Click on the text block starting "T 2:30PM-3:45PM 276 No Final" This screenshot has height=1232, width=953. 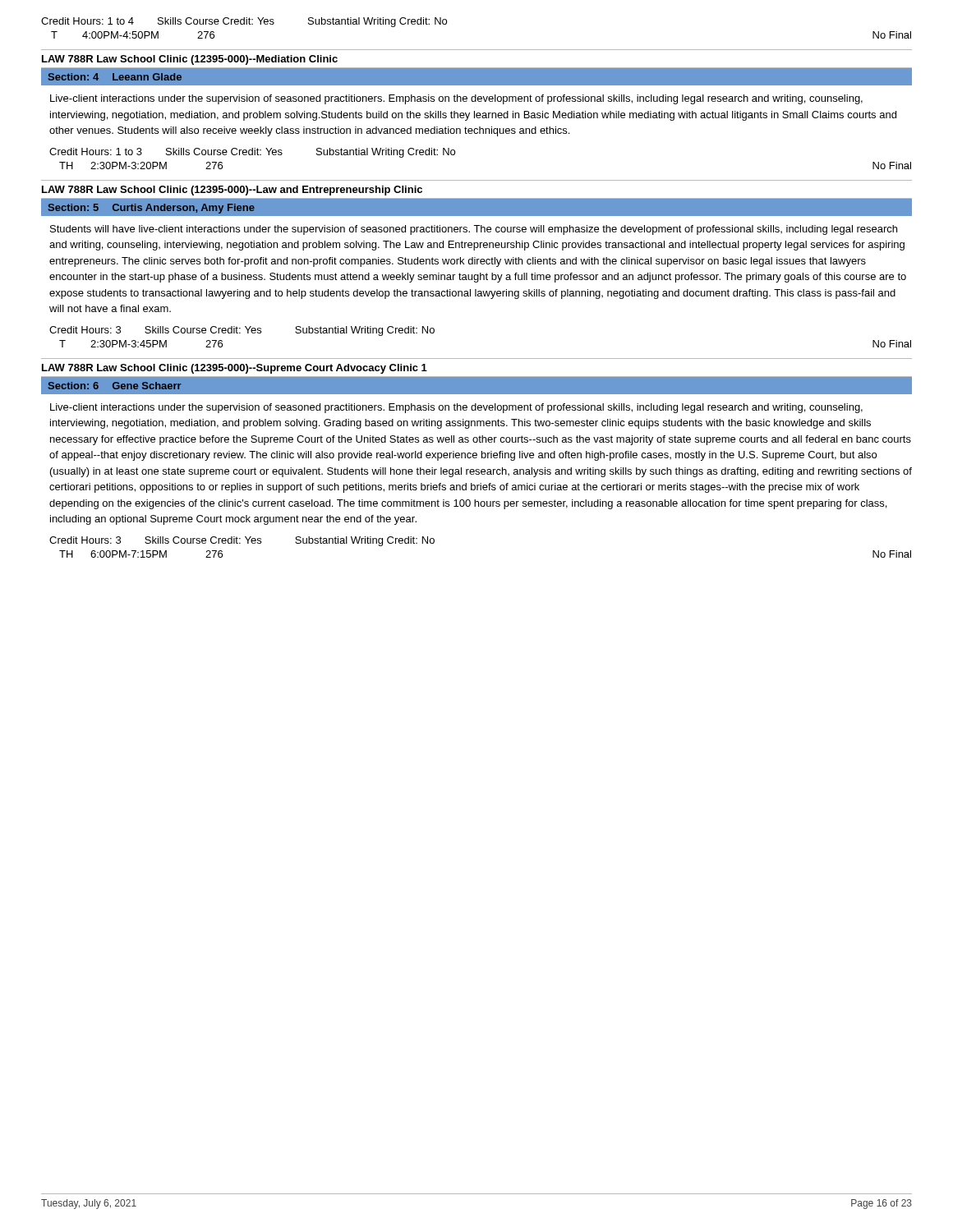tap(134, 344)
